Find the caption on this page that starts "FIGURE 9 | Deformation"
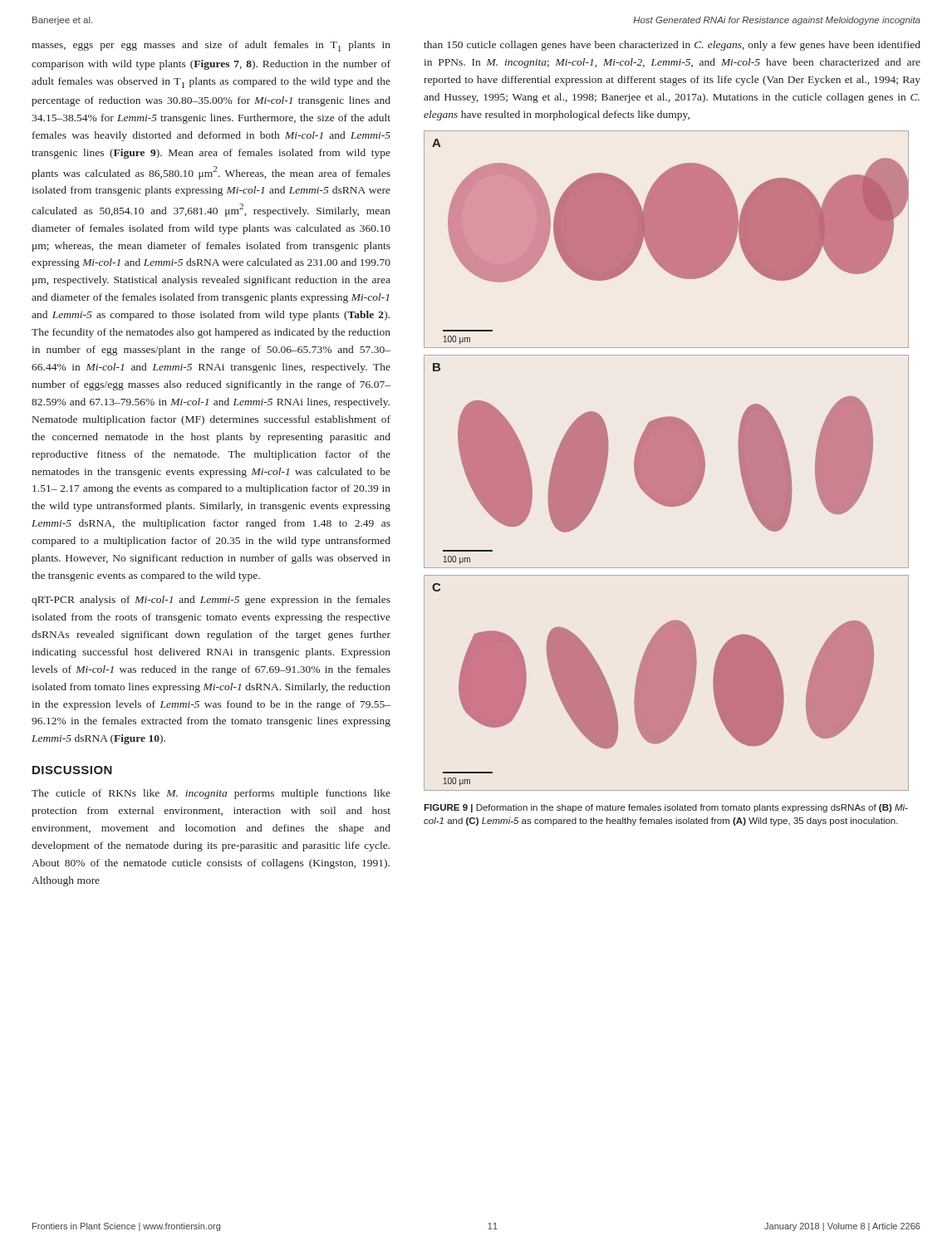The image size is (952, 1246). point(666,814)
